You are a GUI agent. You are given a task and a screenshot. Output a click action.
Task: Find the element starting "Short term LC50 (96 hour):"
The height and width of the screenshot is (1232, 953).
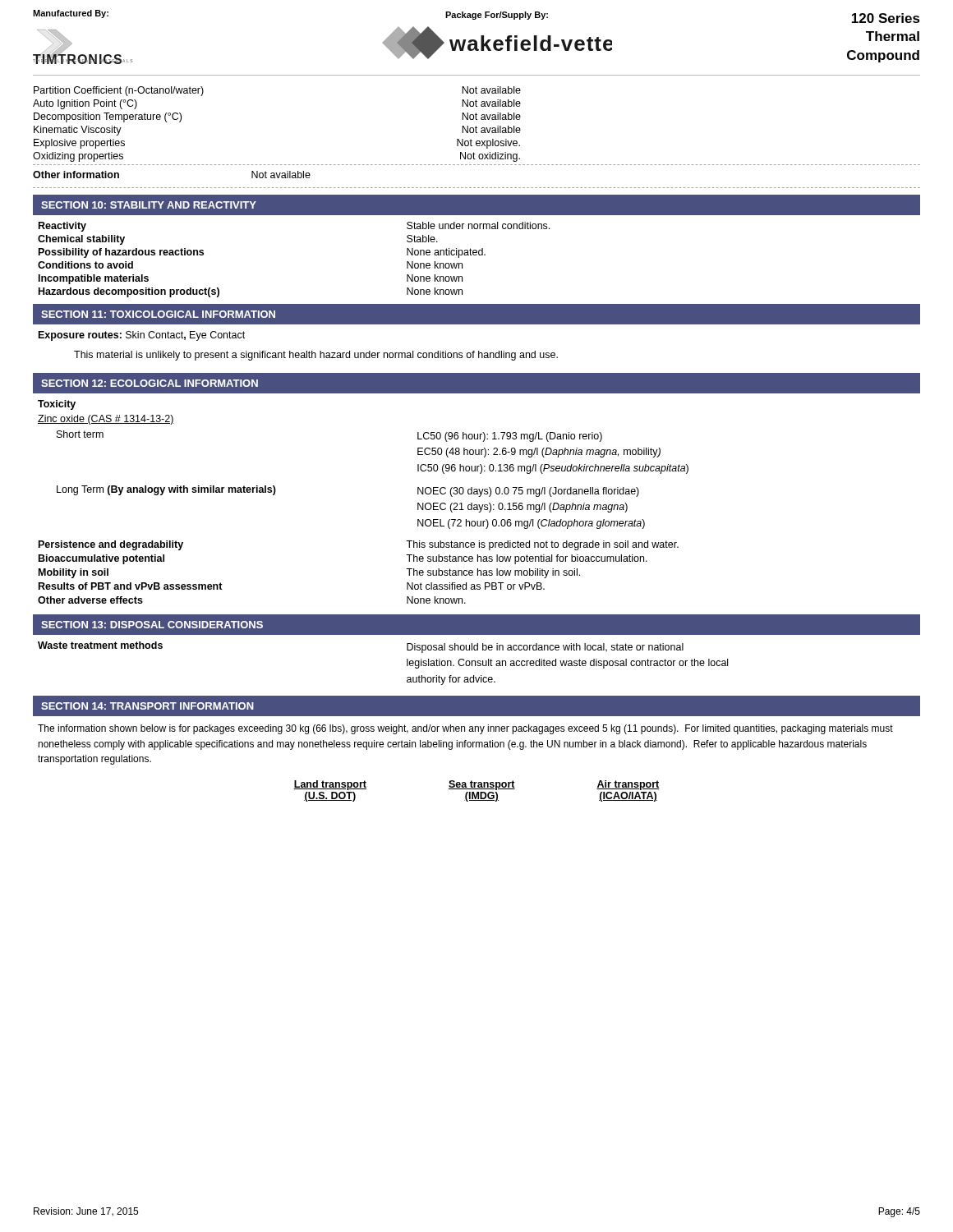(476, 452)
